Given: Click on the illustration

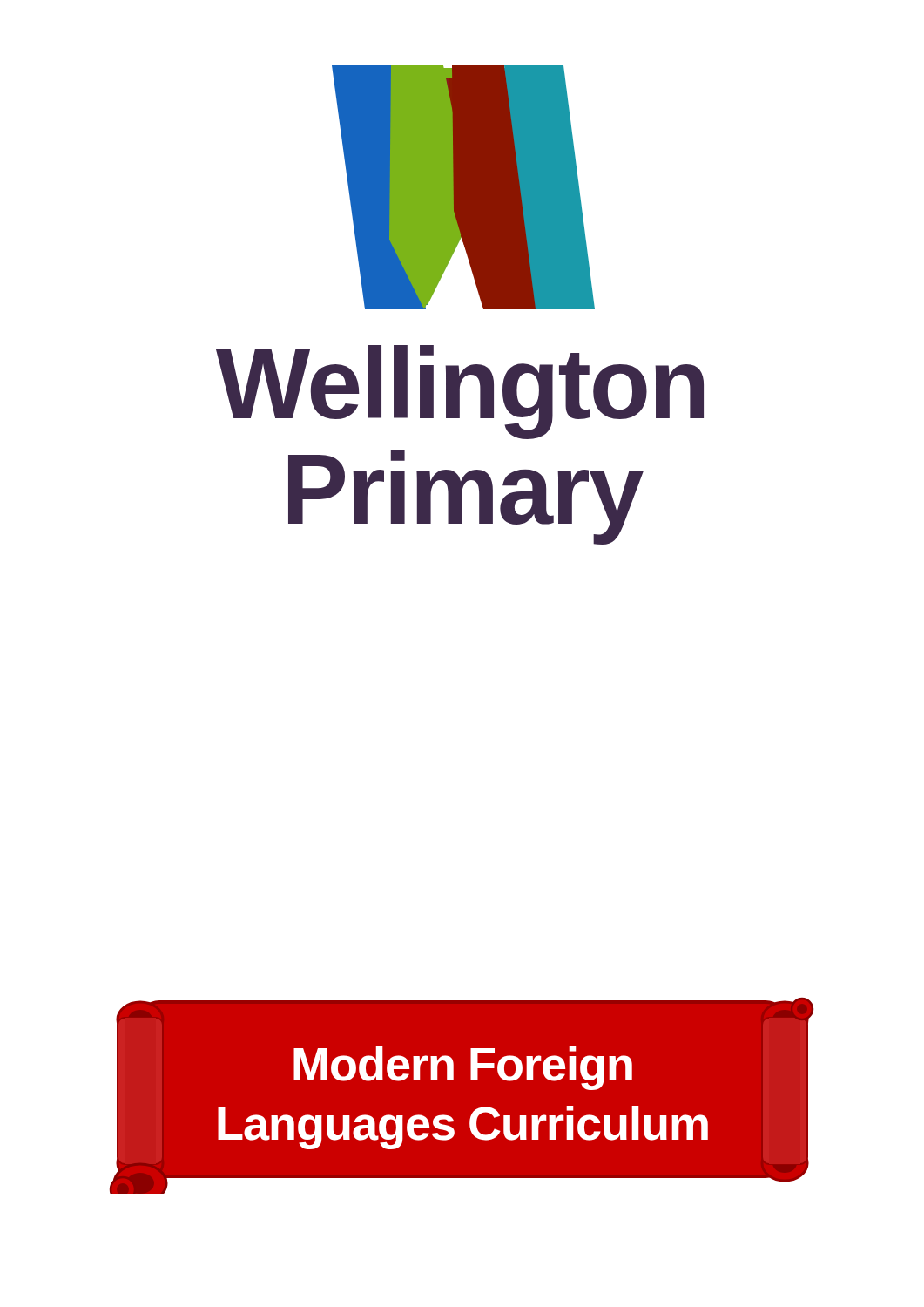Looking at the screenshot, I should click(x=462, y=1094).
